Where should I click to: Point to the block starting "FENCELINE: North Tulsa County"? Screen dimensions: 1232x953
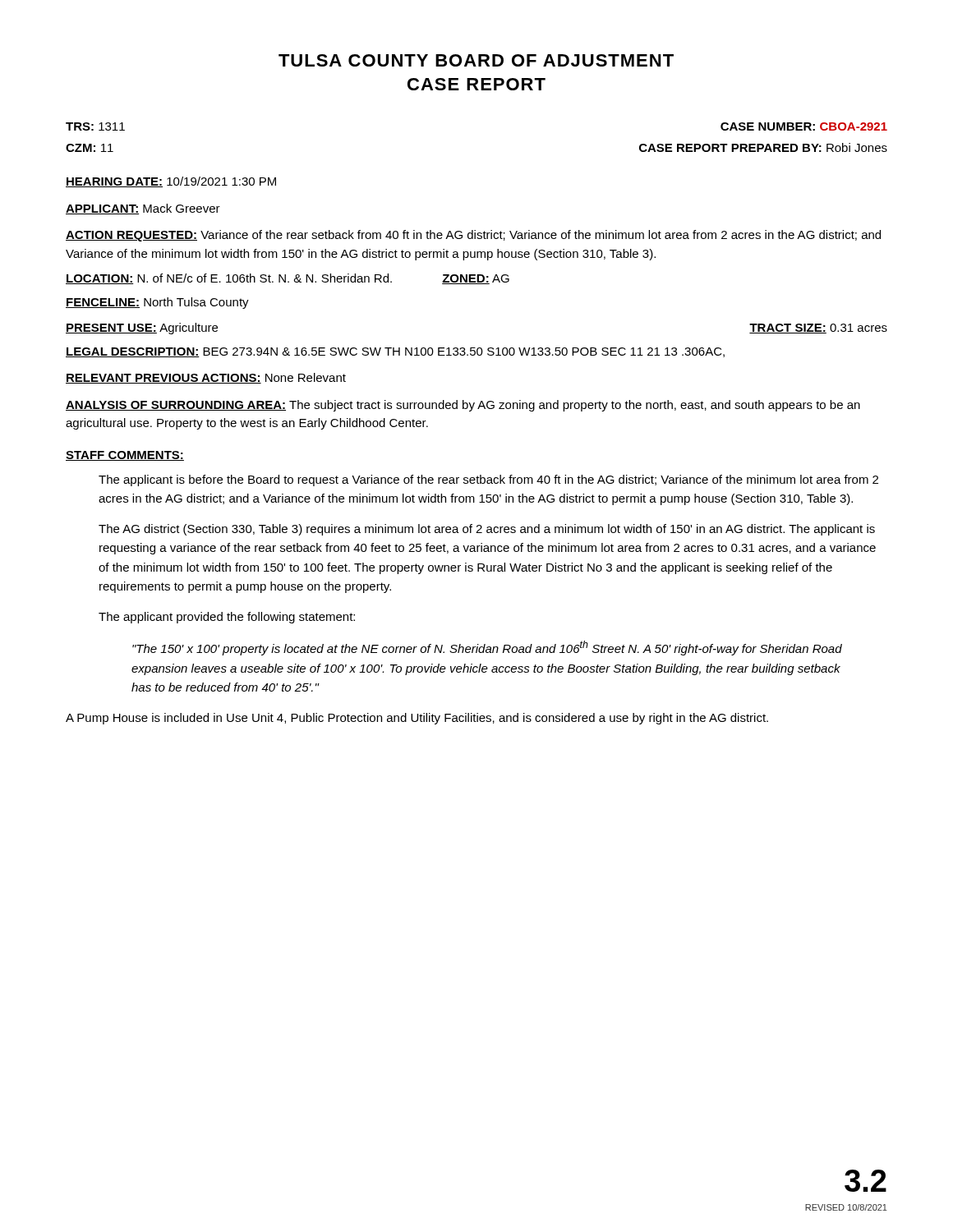157,302
